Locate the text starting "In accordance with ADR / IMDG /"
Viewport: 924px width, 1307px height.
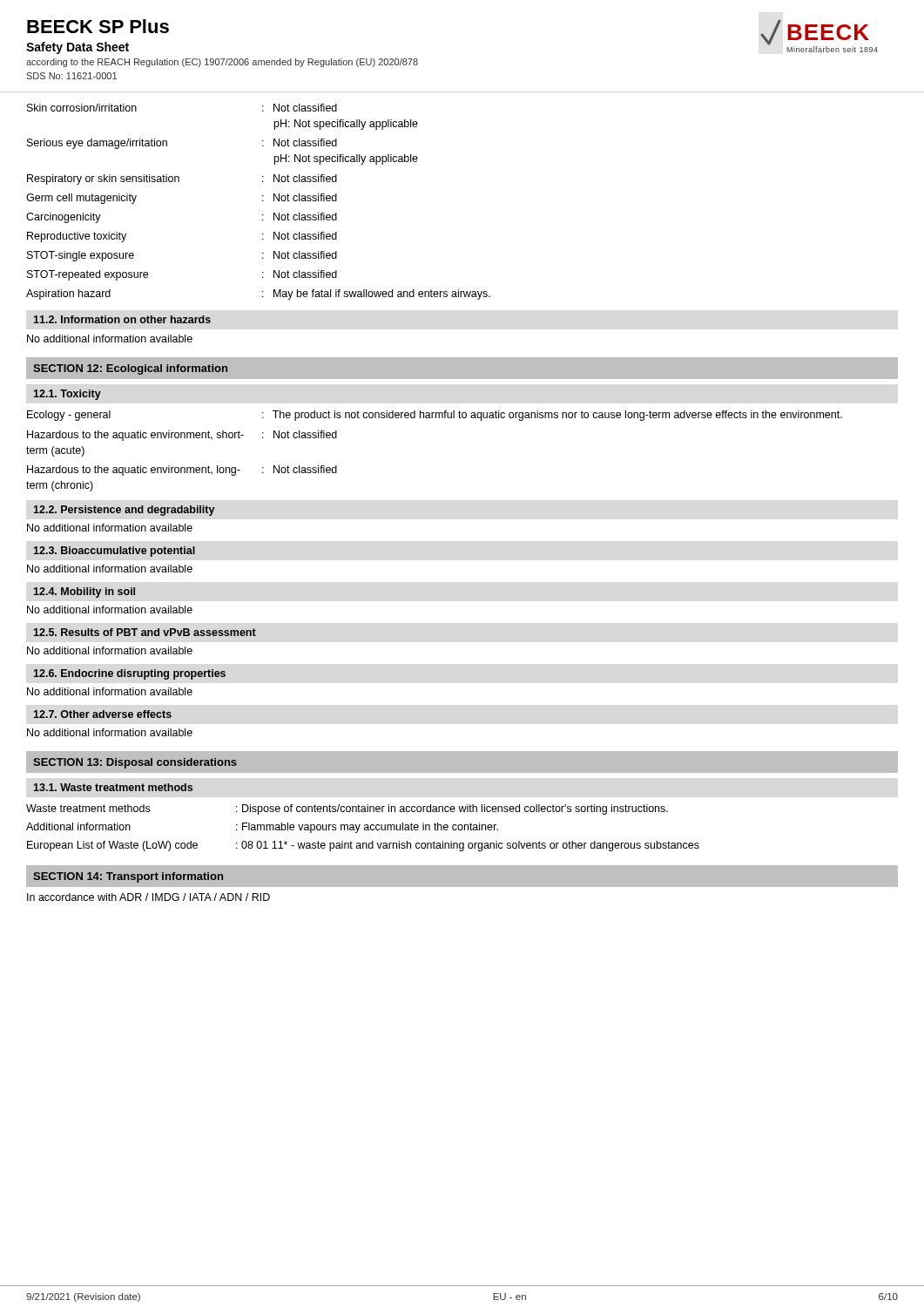148,898
